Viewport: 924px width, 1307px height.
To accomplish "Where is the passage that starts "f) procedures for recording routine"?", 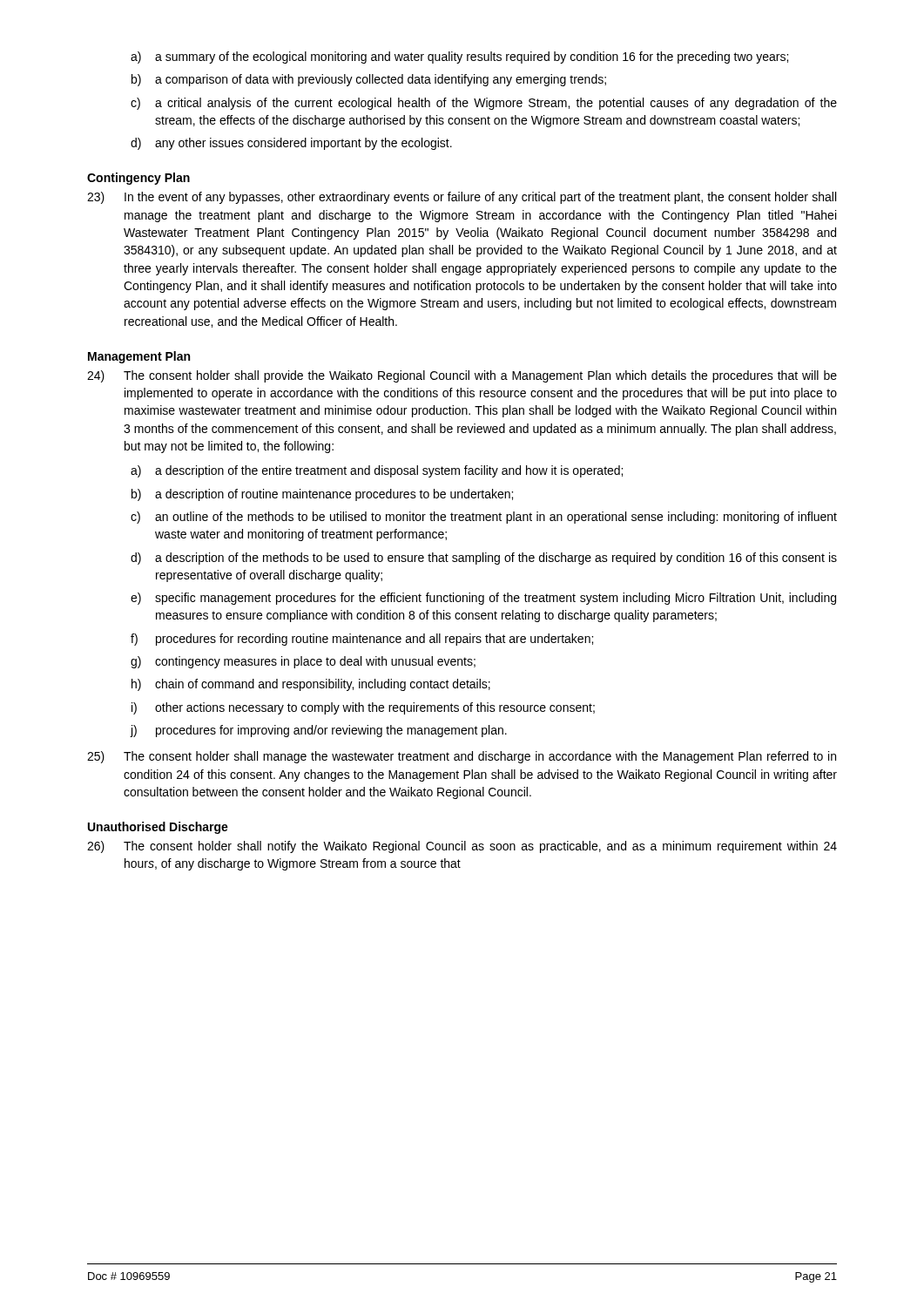I will pyautogui.click(x=484, y=639).
